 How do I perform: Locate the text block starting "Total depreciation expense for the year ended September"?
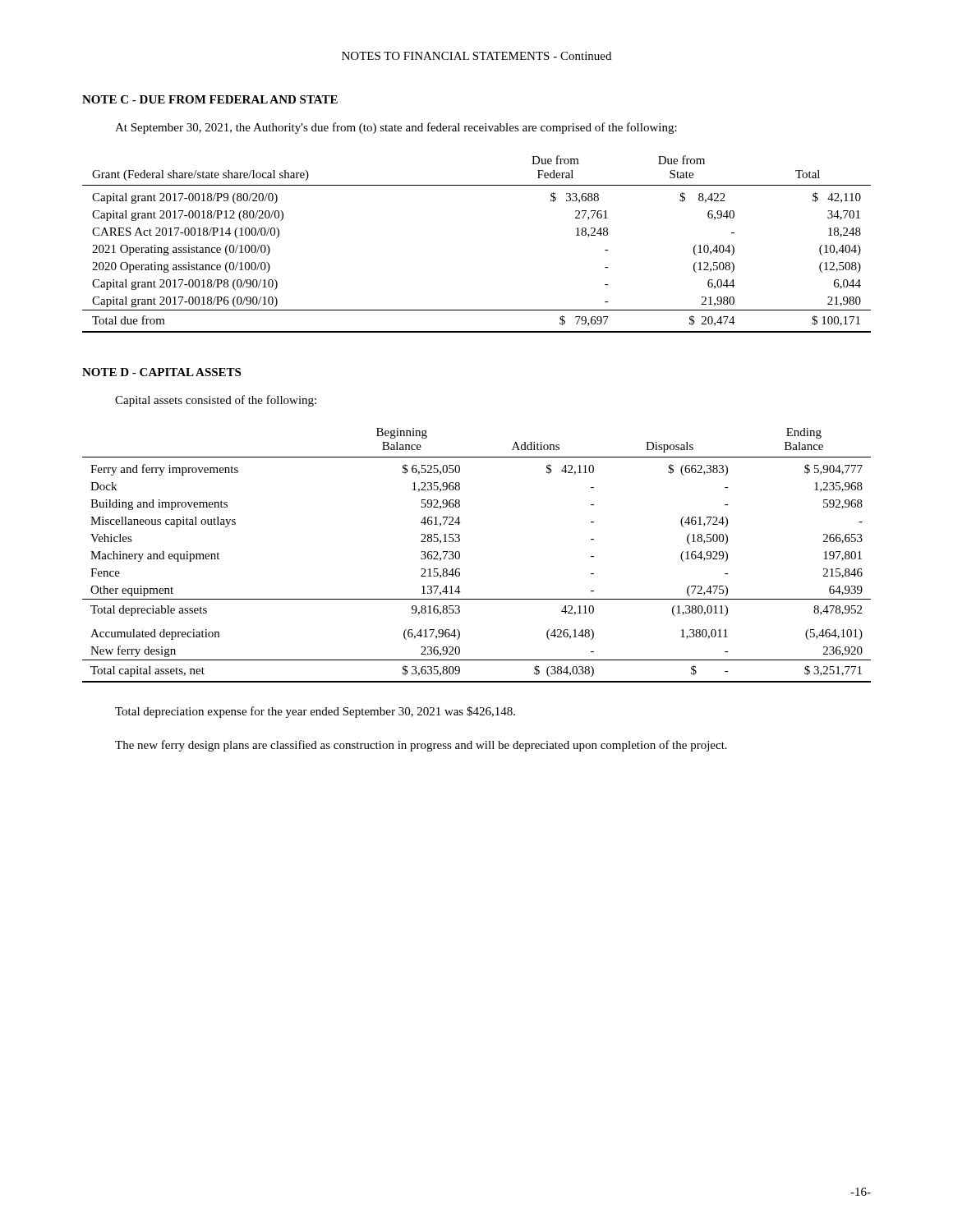tap(315, 711)
